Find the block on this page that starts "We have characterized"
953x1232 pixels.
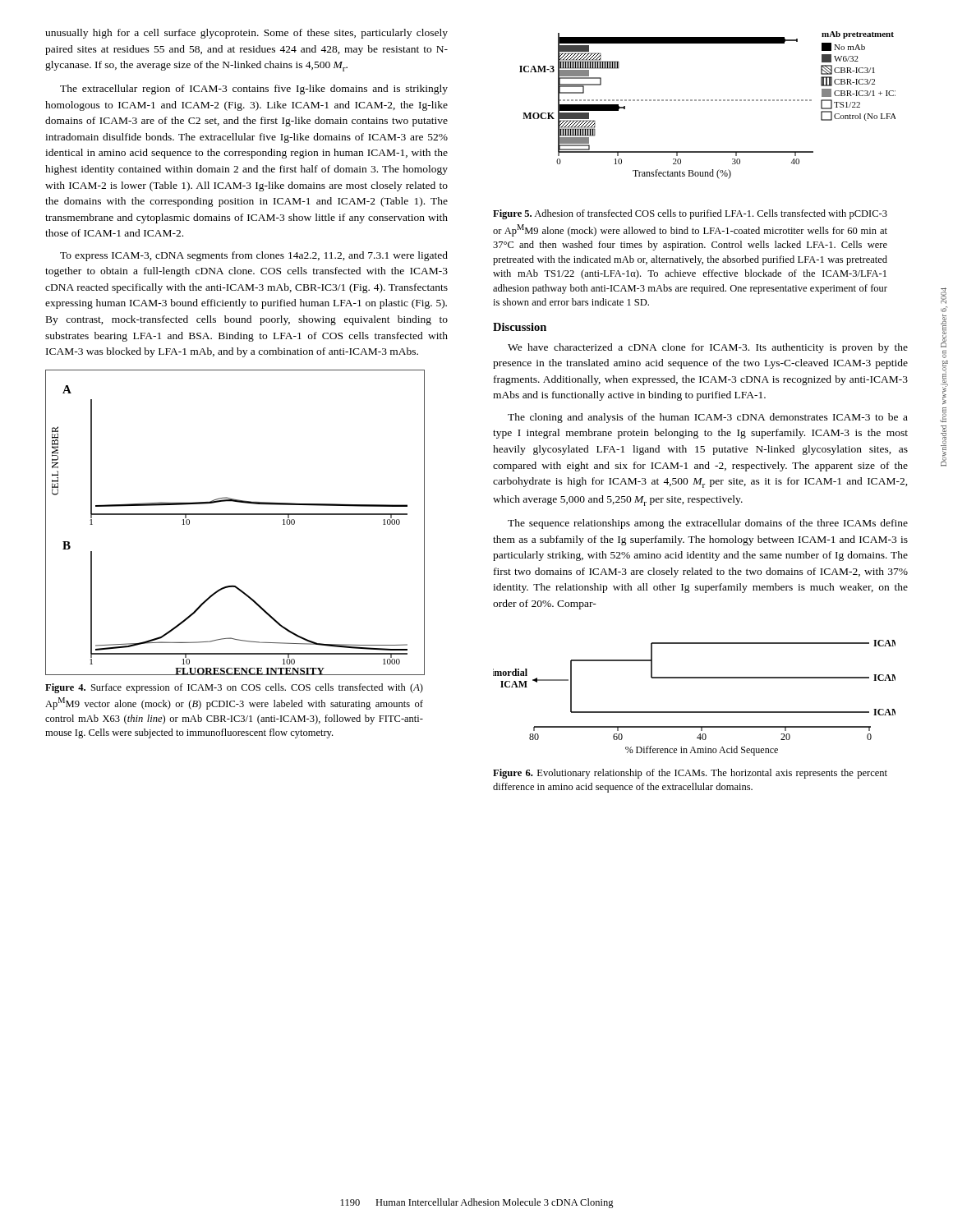(x=700, y=371)
